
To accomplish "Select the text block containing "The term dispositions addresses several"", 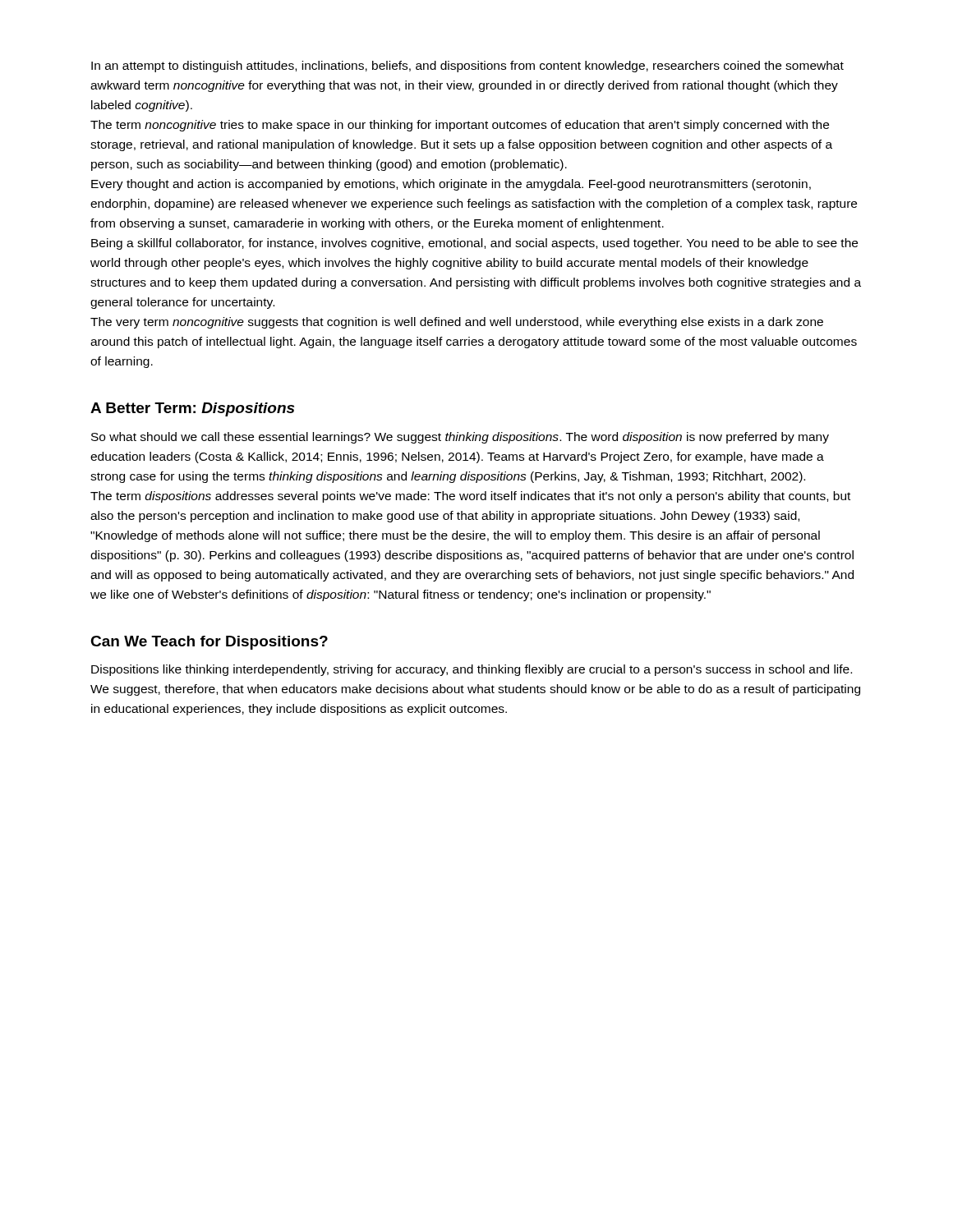I will [x=476, y=545].
